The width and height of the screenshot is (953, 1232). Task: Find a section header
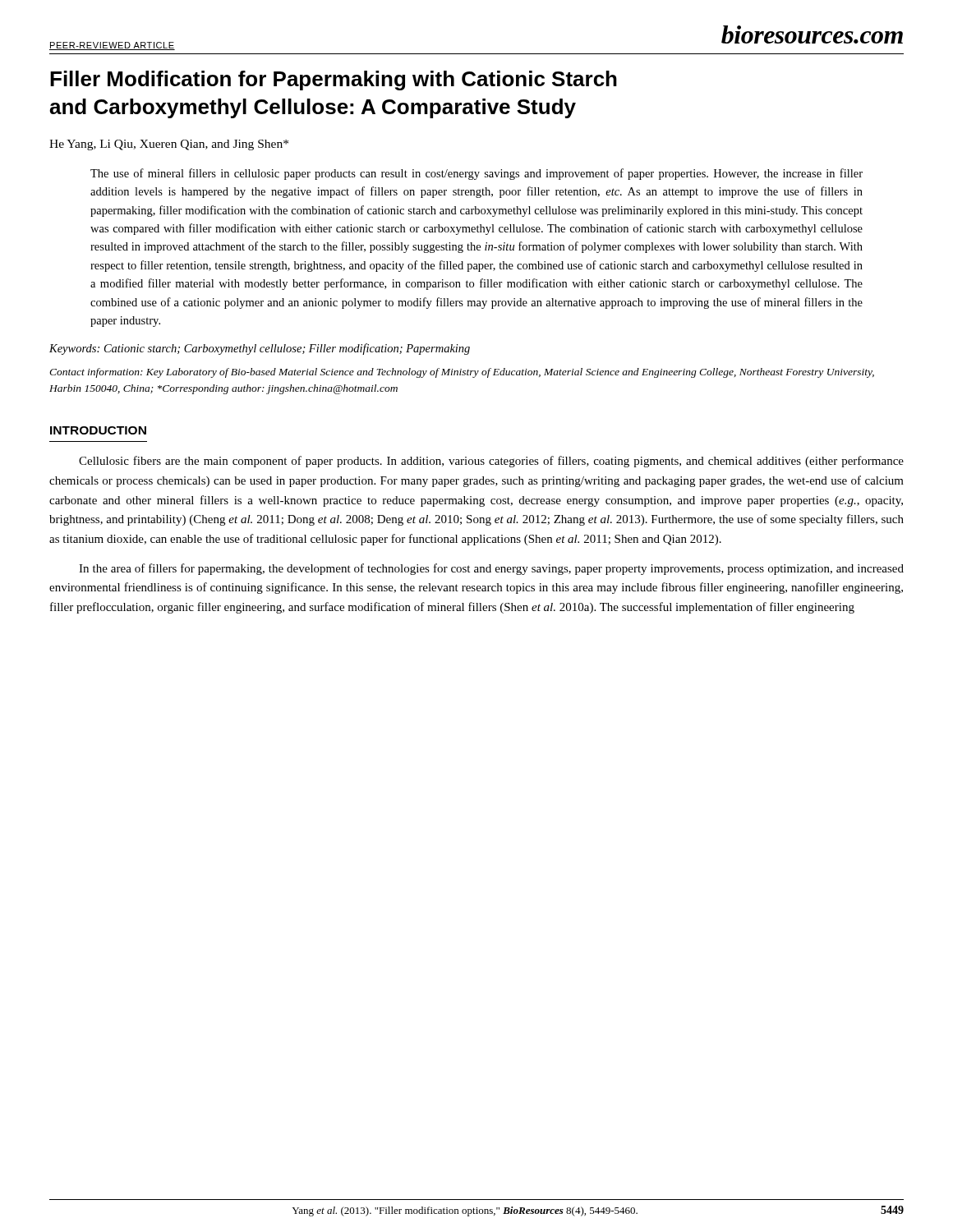tap(98, 433)
